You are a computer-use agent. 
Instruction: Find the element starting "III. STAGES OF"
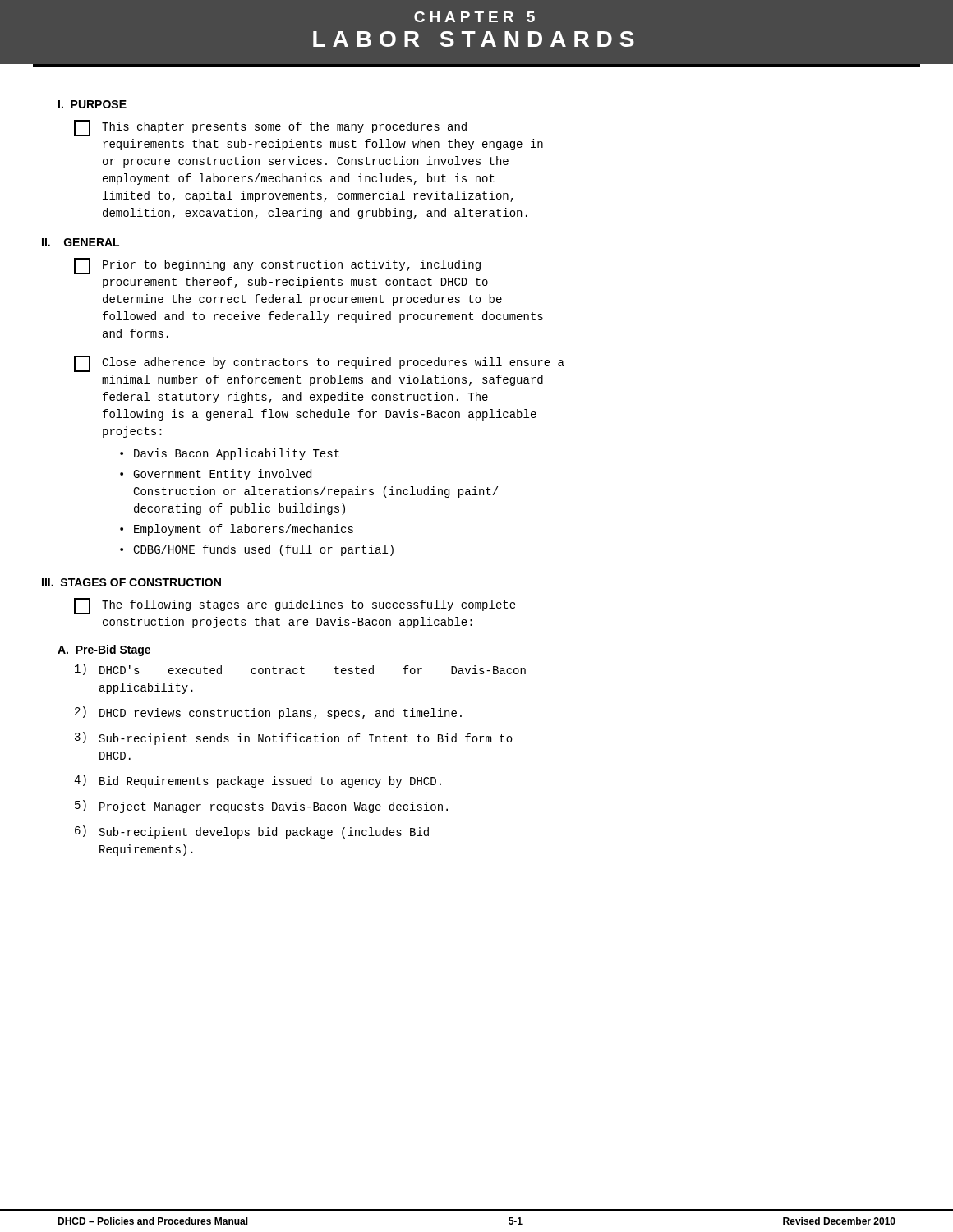point(131,582)
